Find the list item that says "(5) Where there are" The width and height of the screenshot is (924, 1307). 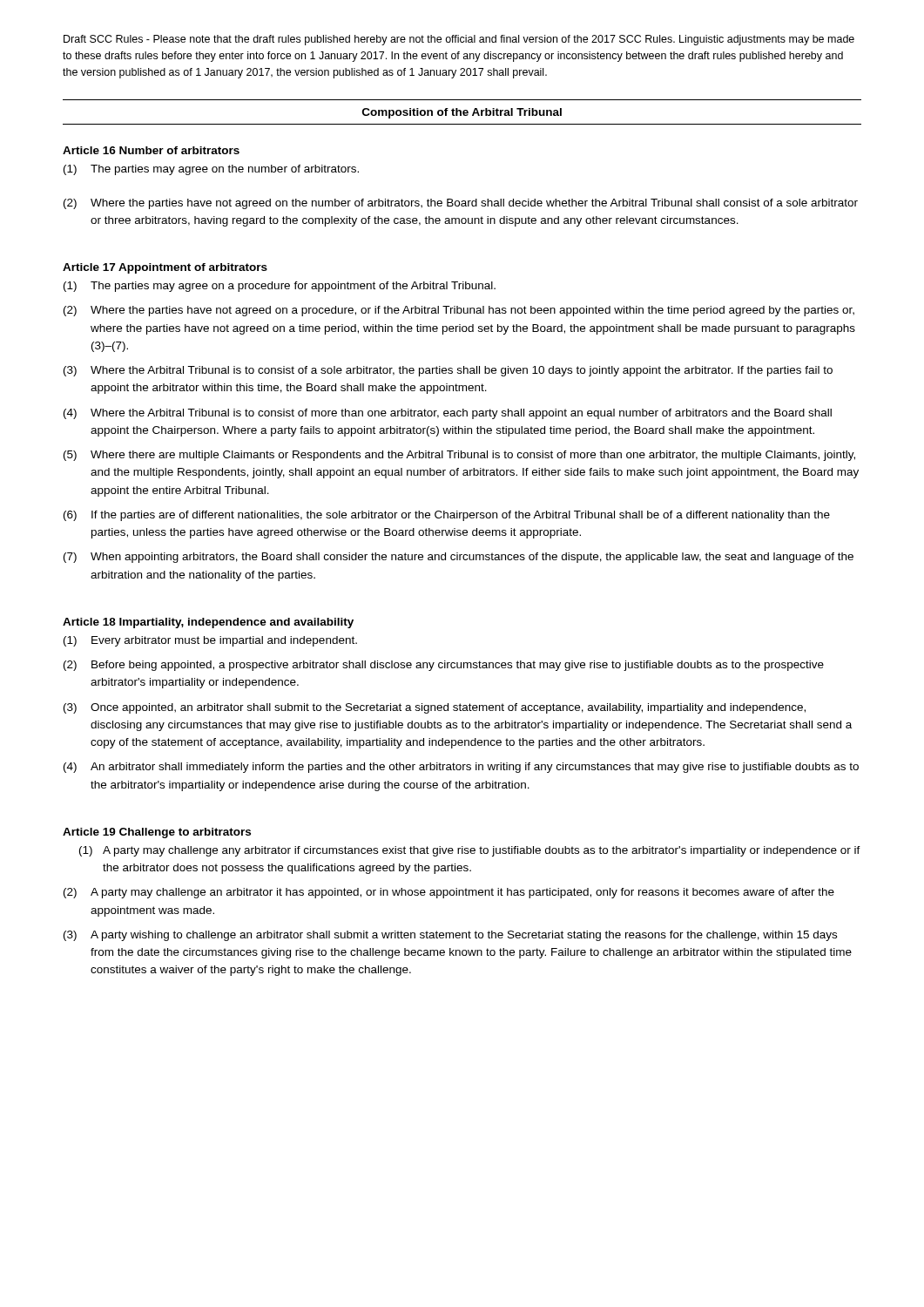tap(462, 473)
